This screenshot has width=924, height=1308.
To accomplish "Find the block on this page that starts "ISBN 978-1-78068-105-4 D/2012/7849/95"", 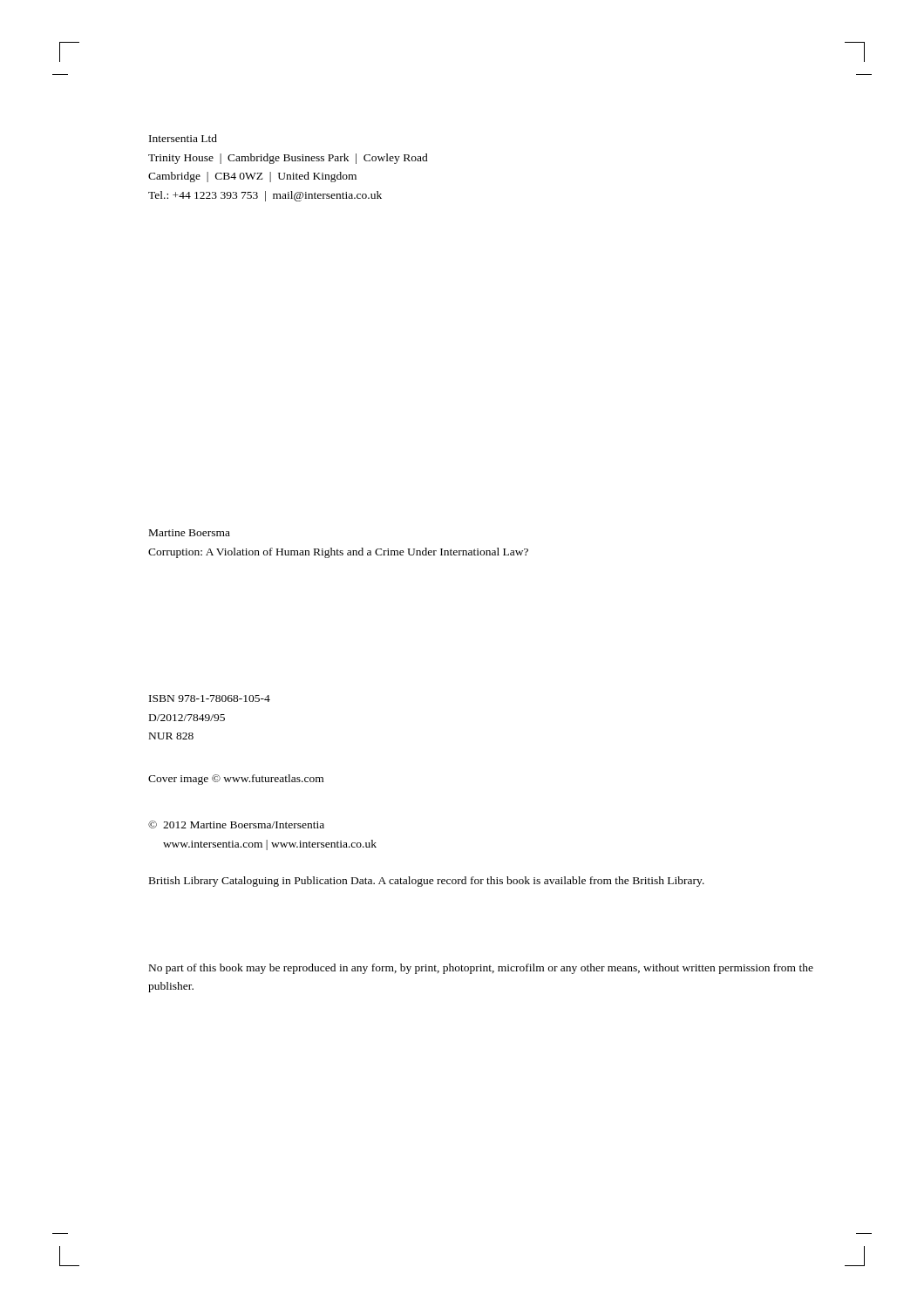I will click(x=209, y=717).
